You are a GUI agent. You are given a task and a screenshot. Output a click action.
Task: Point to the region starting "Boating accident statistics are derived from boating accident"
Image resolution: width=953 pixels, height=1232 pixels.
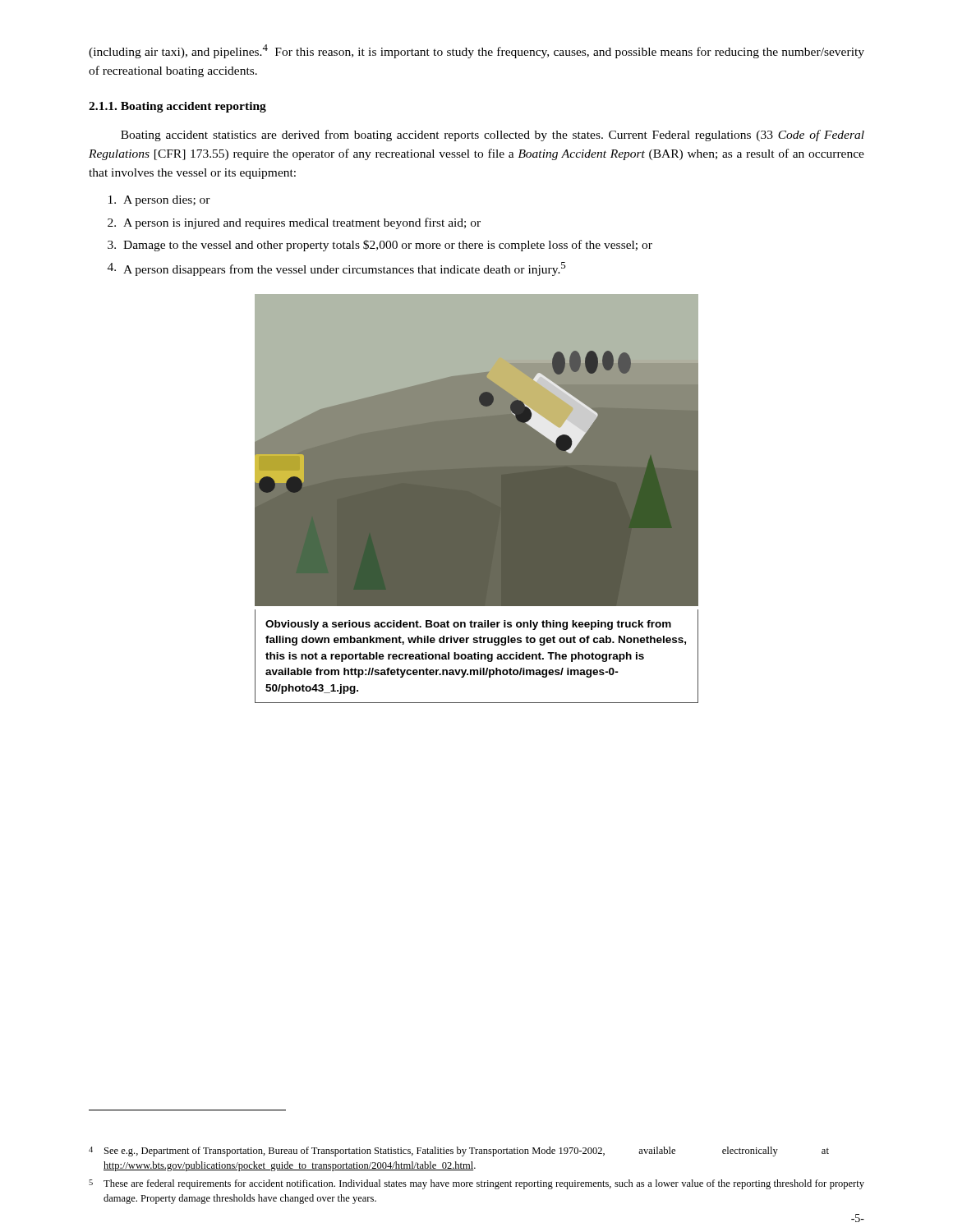(x=476, y=153)
